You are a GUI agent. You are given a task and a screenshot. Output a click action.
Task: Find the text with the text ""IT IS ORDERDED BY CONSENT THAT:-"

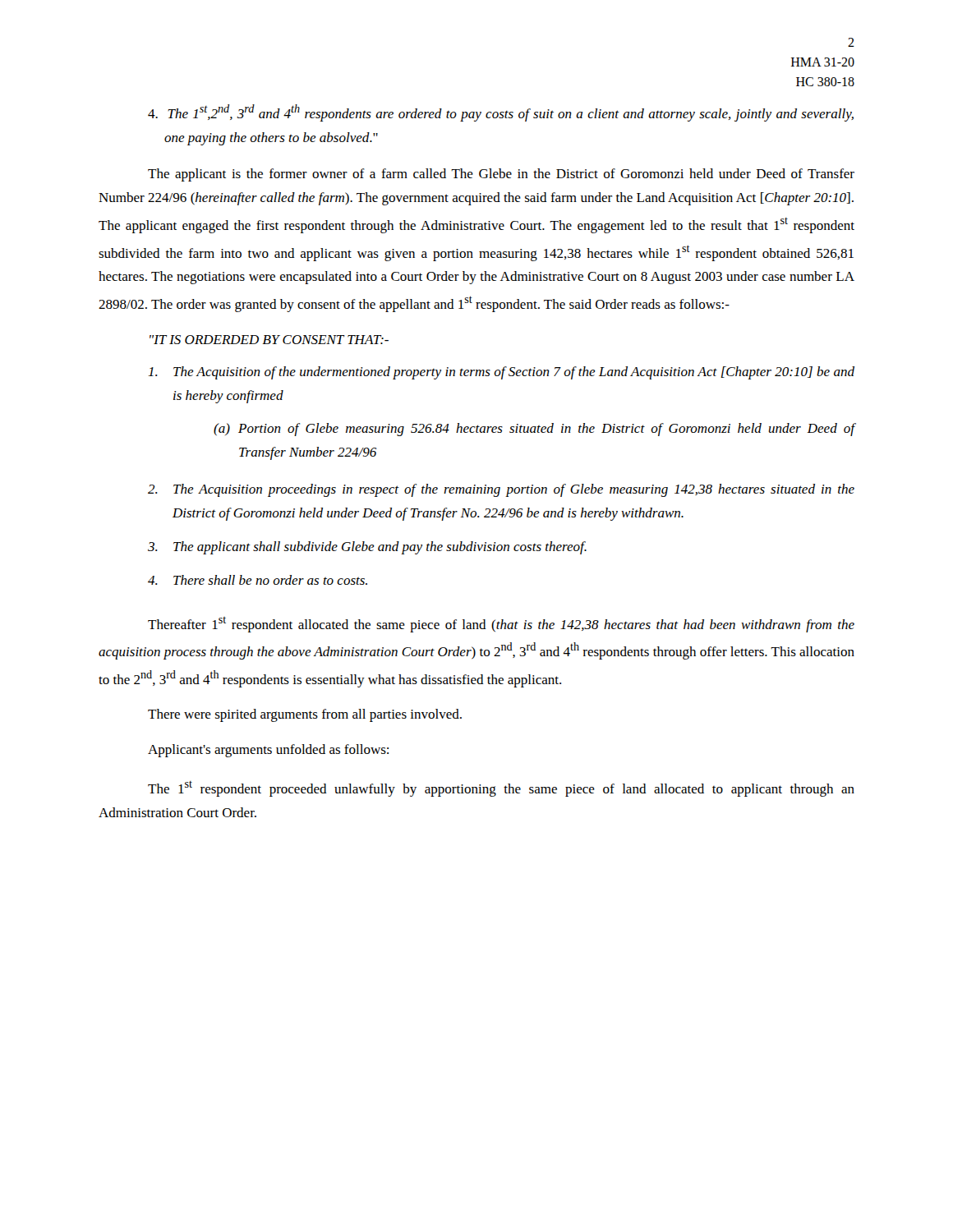(268, 339)
